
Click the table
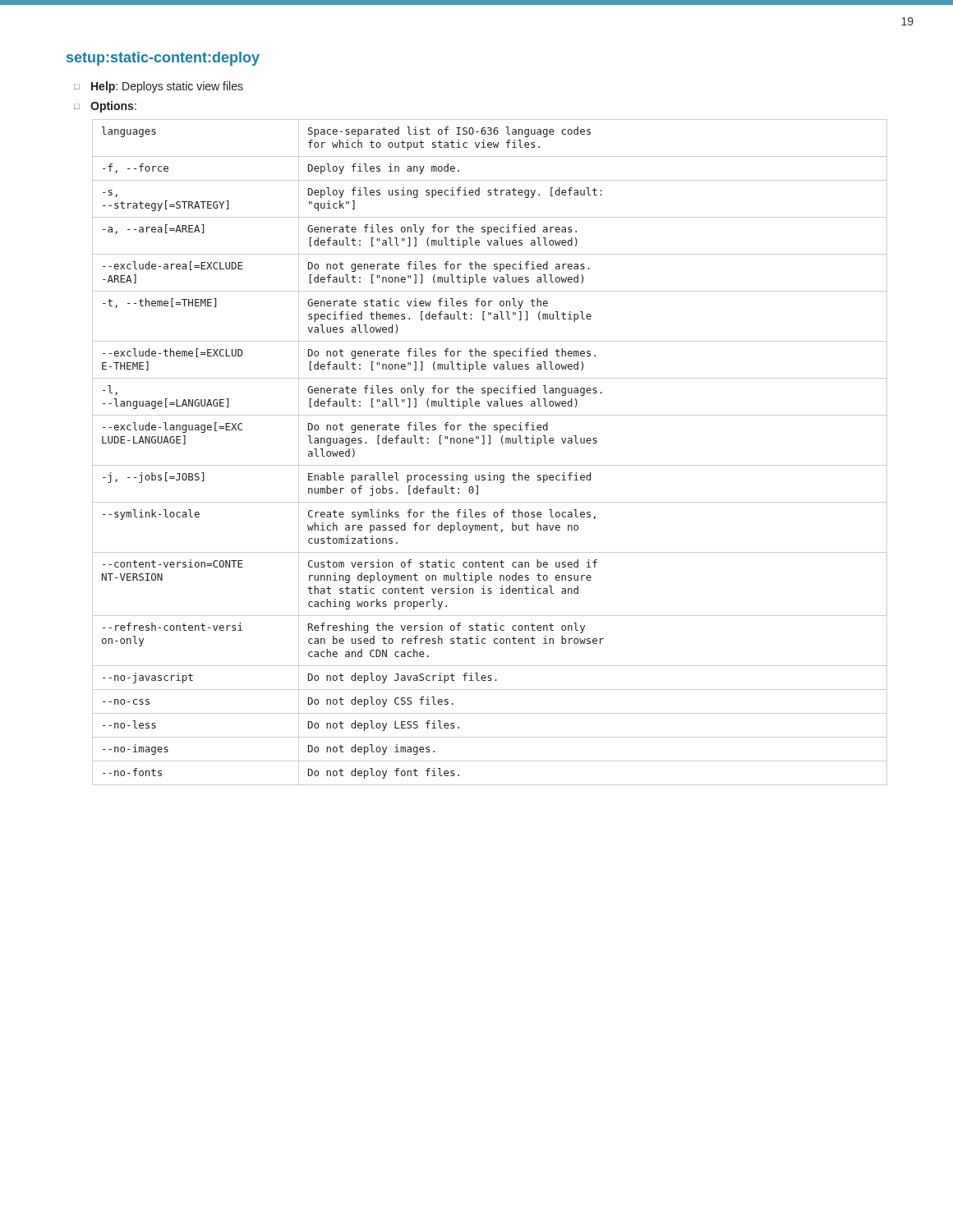coord(490,452)
